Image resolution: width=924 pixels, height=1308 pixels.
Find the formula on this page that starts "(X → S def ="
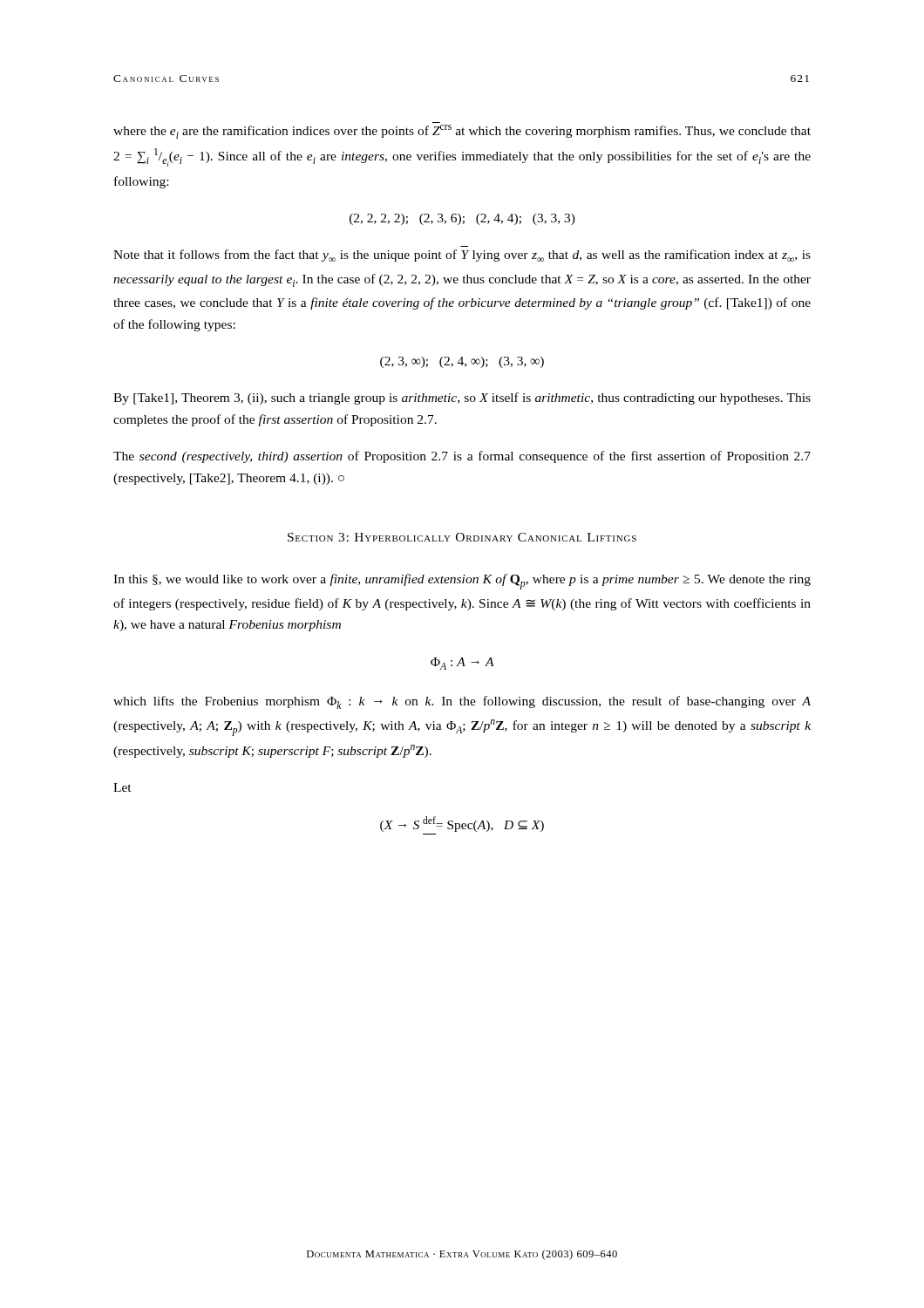(462, 825)
